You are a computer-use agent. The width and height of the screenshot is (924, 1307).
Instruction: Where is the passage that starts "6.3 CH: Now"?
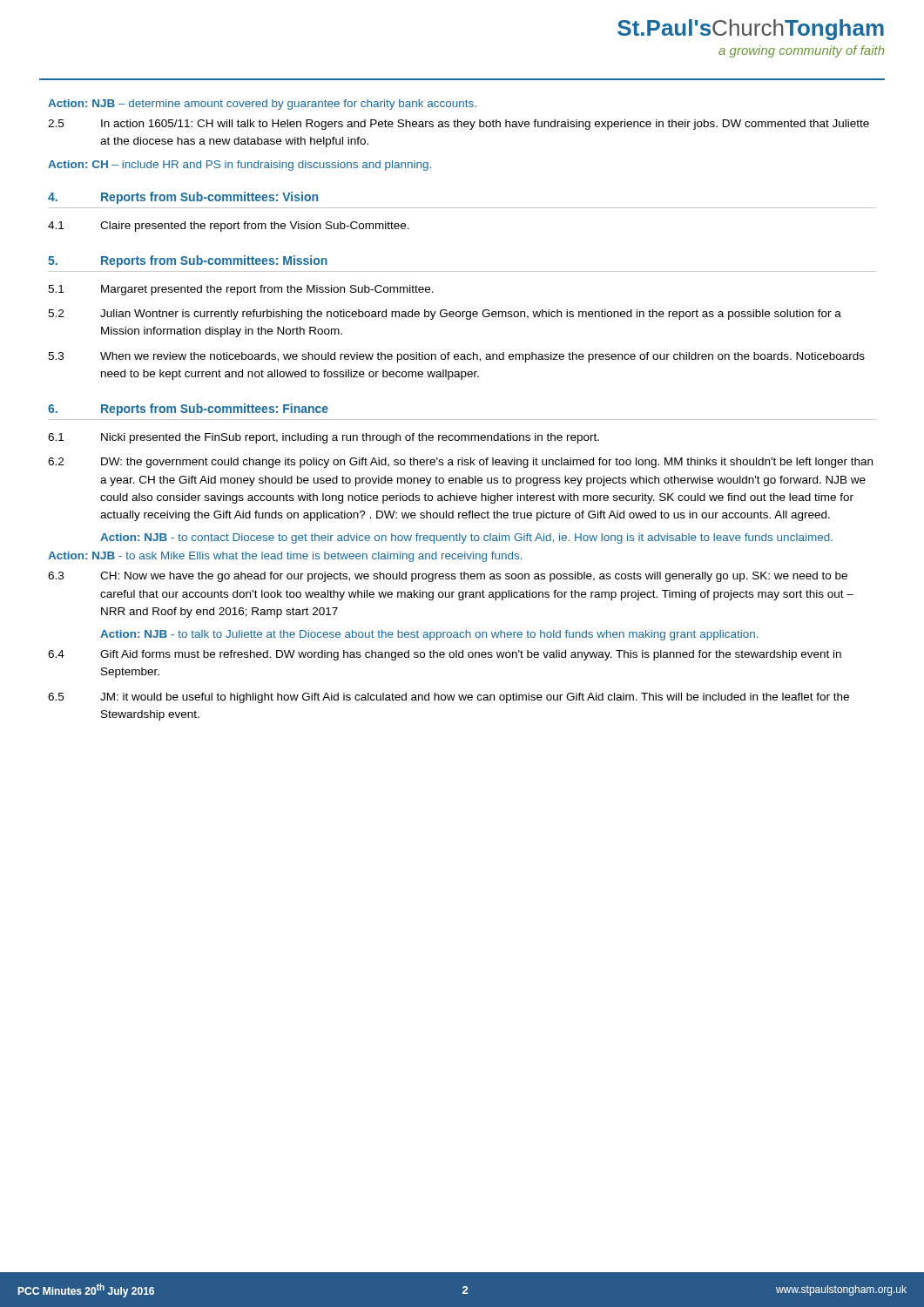coord(462,594)
